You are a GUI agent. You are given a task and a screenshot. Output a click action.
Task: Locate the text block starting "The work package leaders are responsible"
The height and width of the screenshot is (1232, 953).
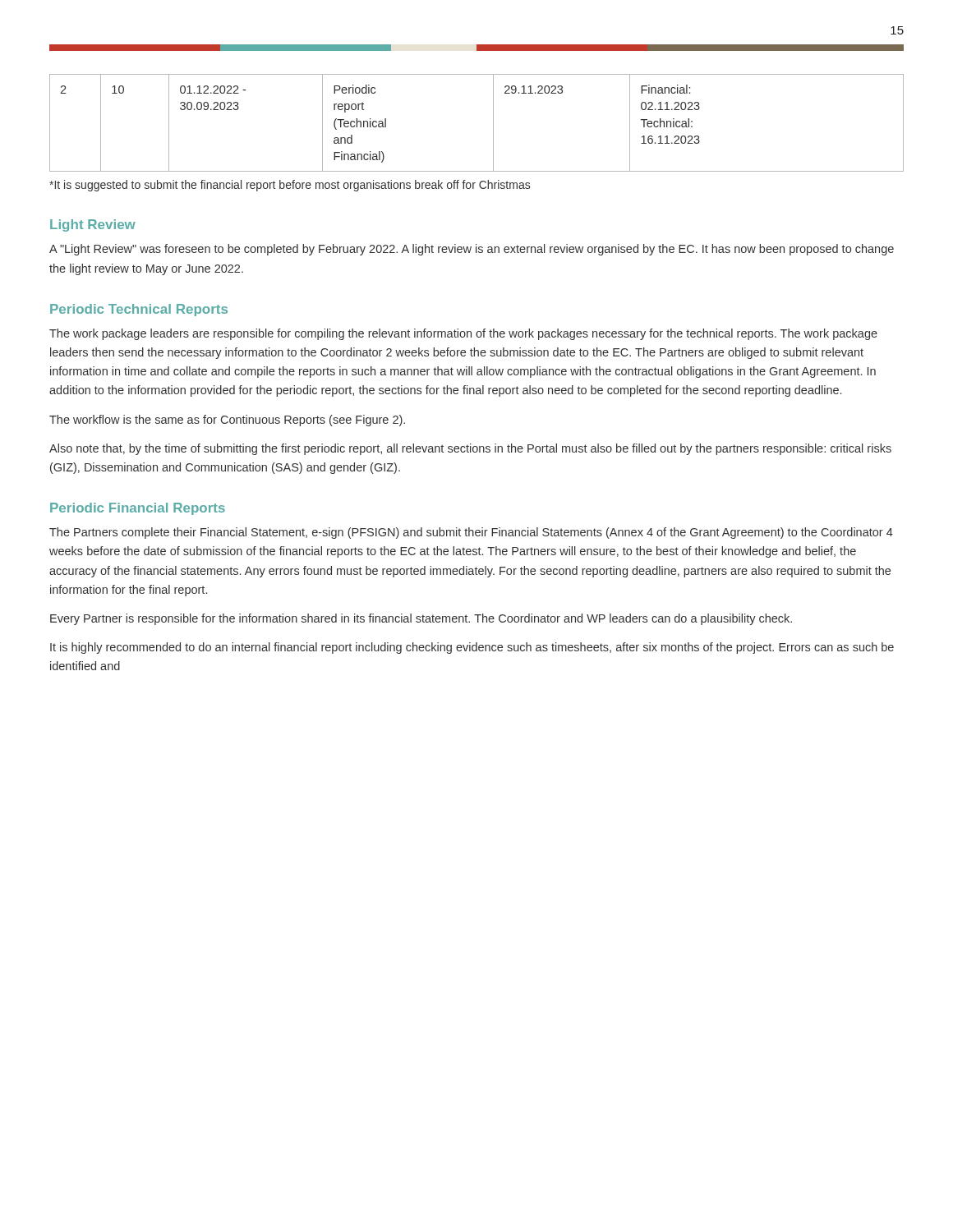[x=463, y=362]
